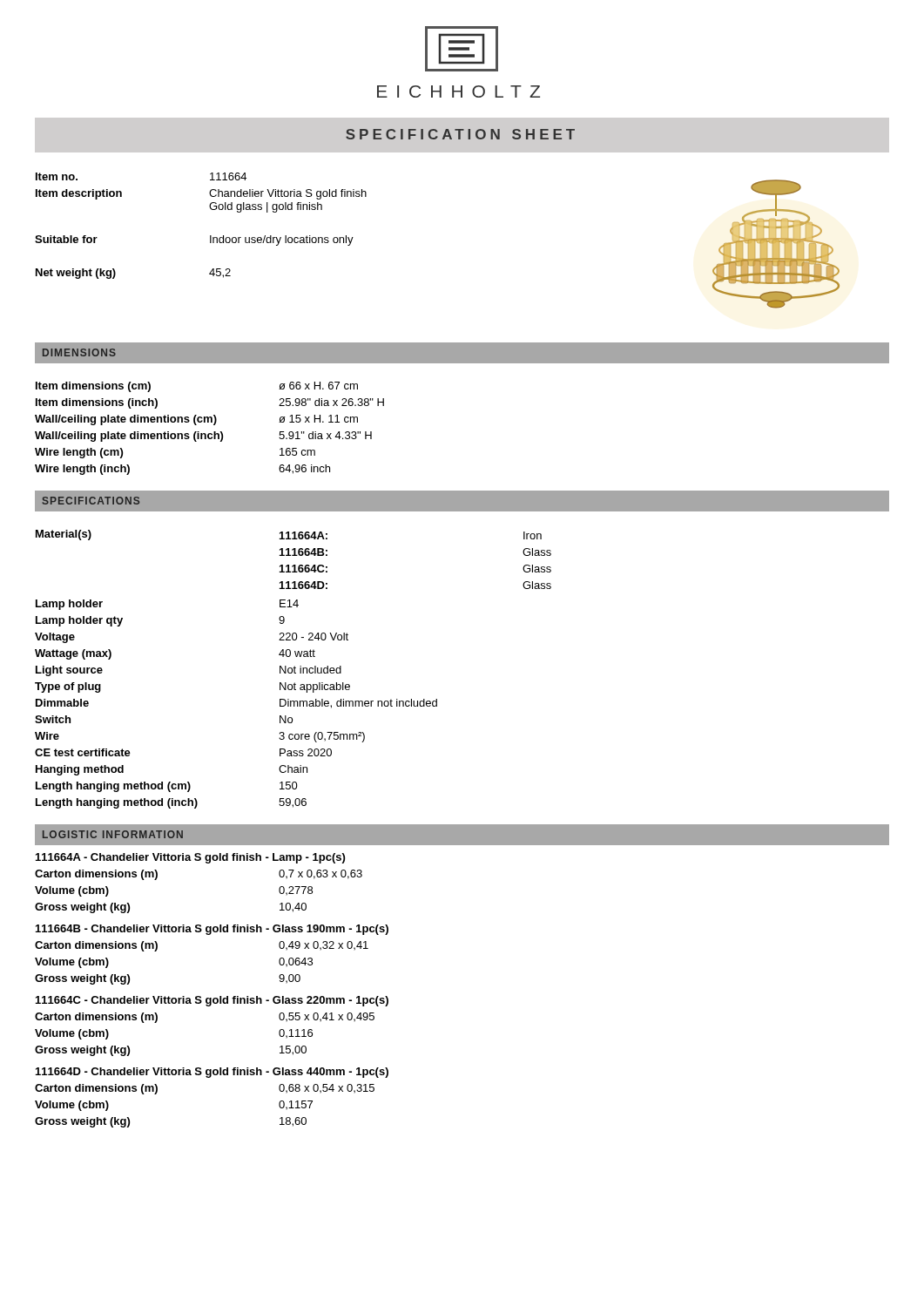This screenshot has height=1307, width=924.
Task: Click on the text starting "111664D - Chandelier Vittoria S"
Action: pos(212,1071)
